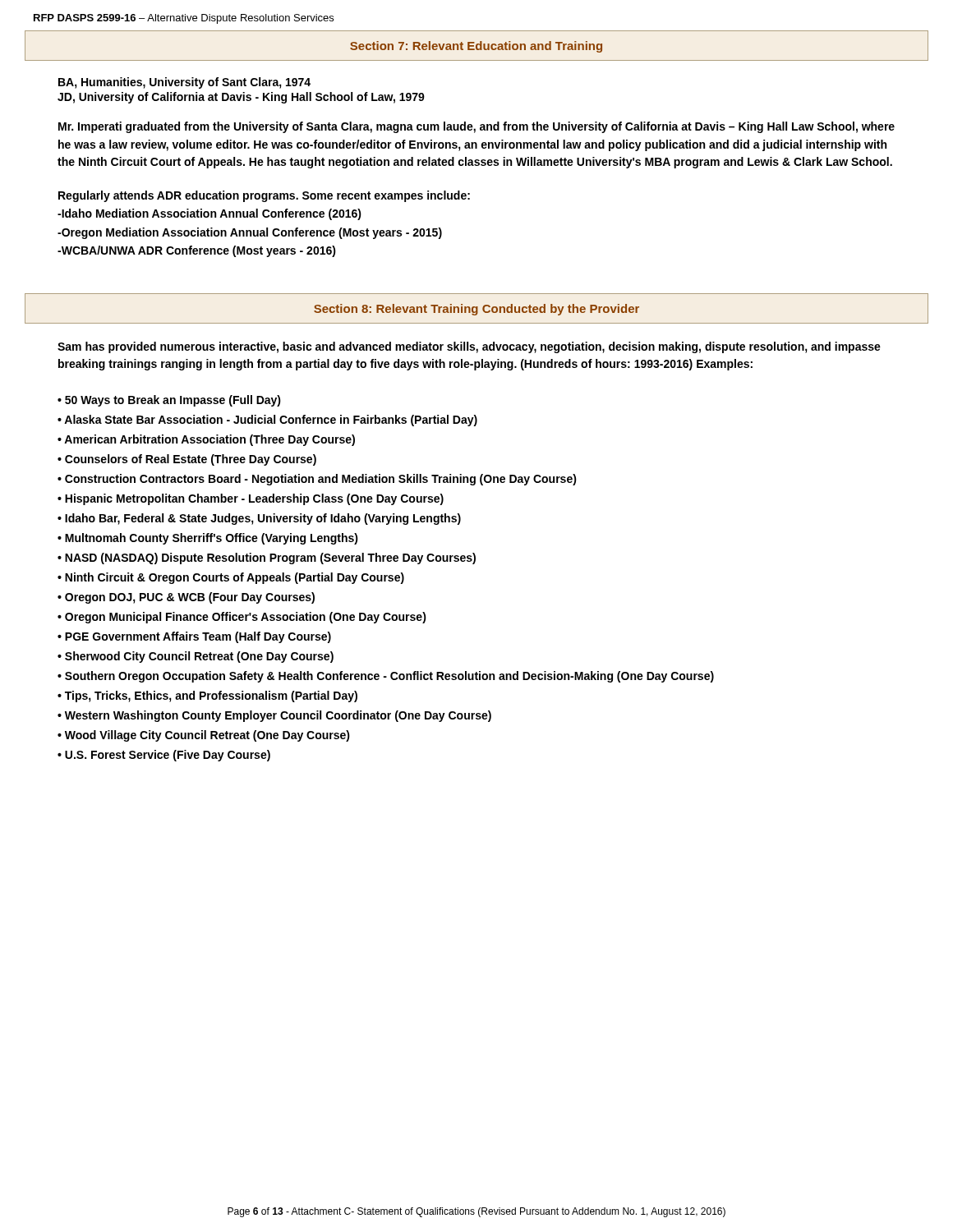Find the list item containing "• U.S. Forest Service (Five Day Course)"
The height and width of the screenshot is (1232, 953).
pyautogui.click(x=164, y=755)
